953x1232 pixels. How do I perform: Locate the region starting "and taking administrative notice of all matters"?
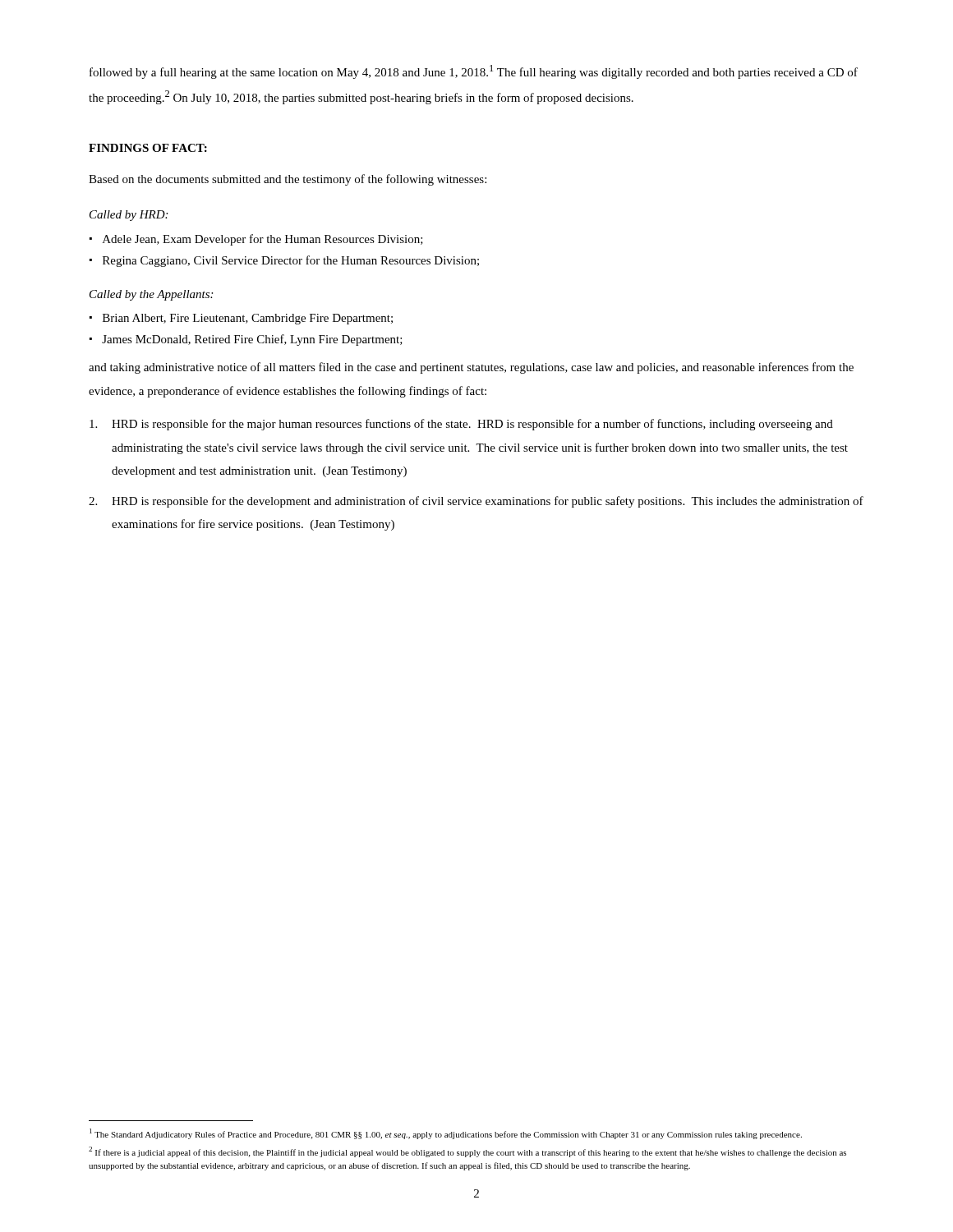click(471, 379)
